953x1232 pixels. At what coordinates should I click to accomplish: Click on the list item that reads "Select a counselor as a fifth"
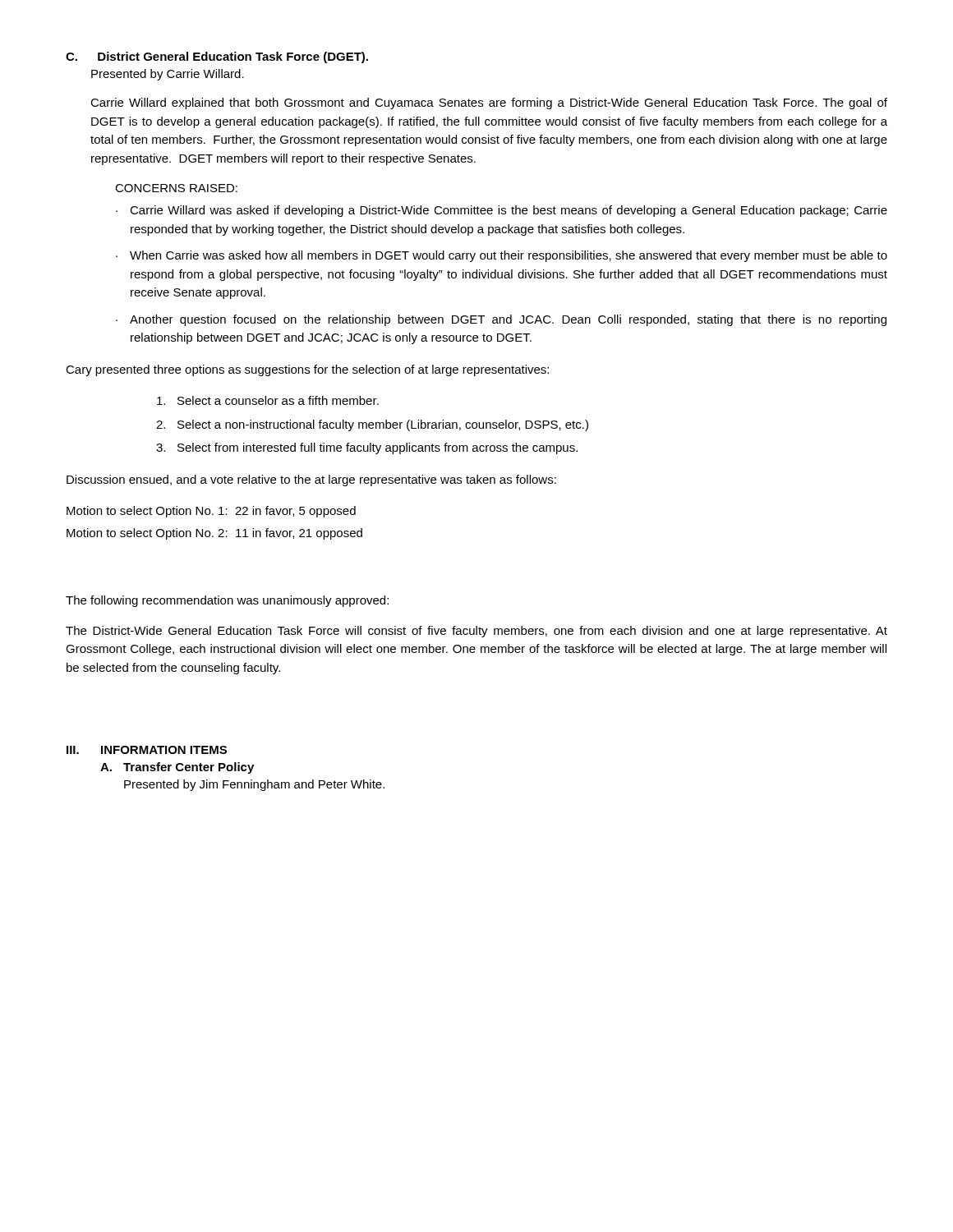click(x=268, y=400)
